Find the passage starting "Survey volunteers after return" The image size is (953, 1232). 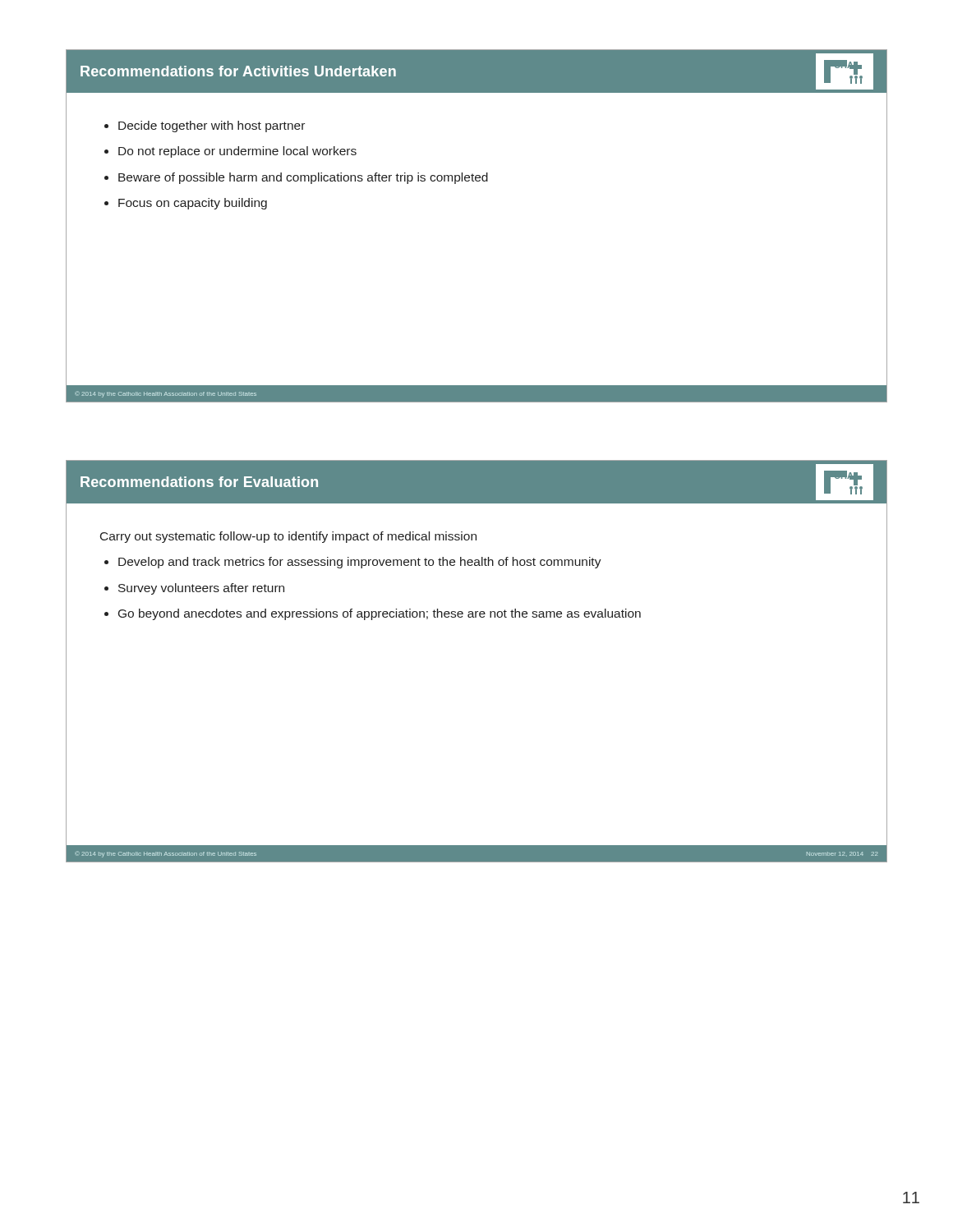point(201,587)
